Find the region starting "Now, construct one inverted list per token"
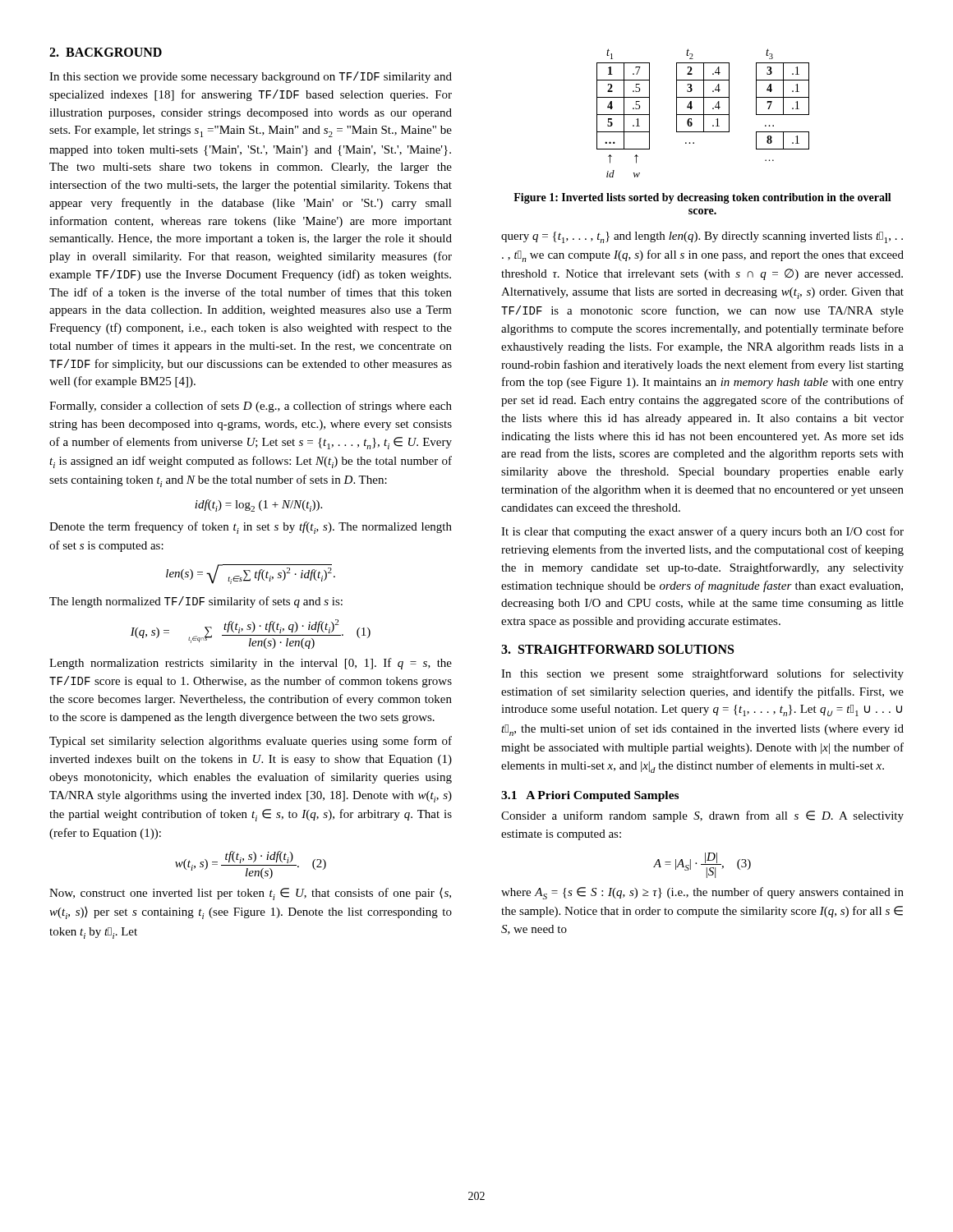The image size is (953, 1232). click(251, 913)
